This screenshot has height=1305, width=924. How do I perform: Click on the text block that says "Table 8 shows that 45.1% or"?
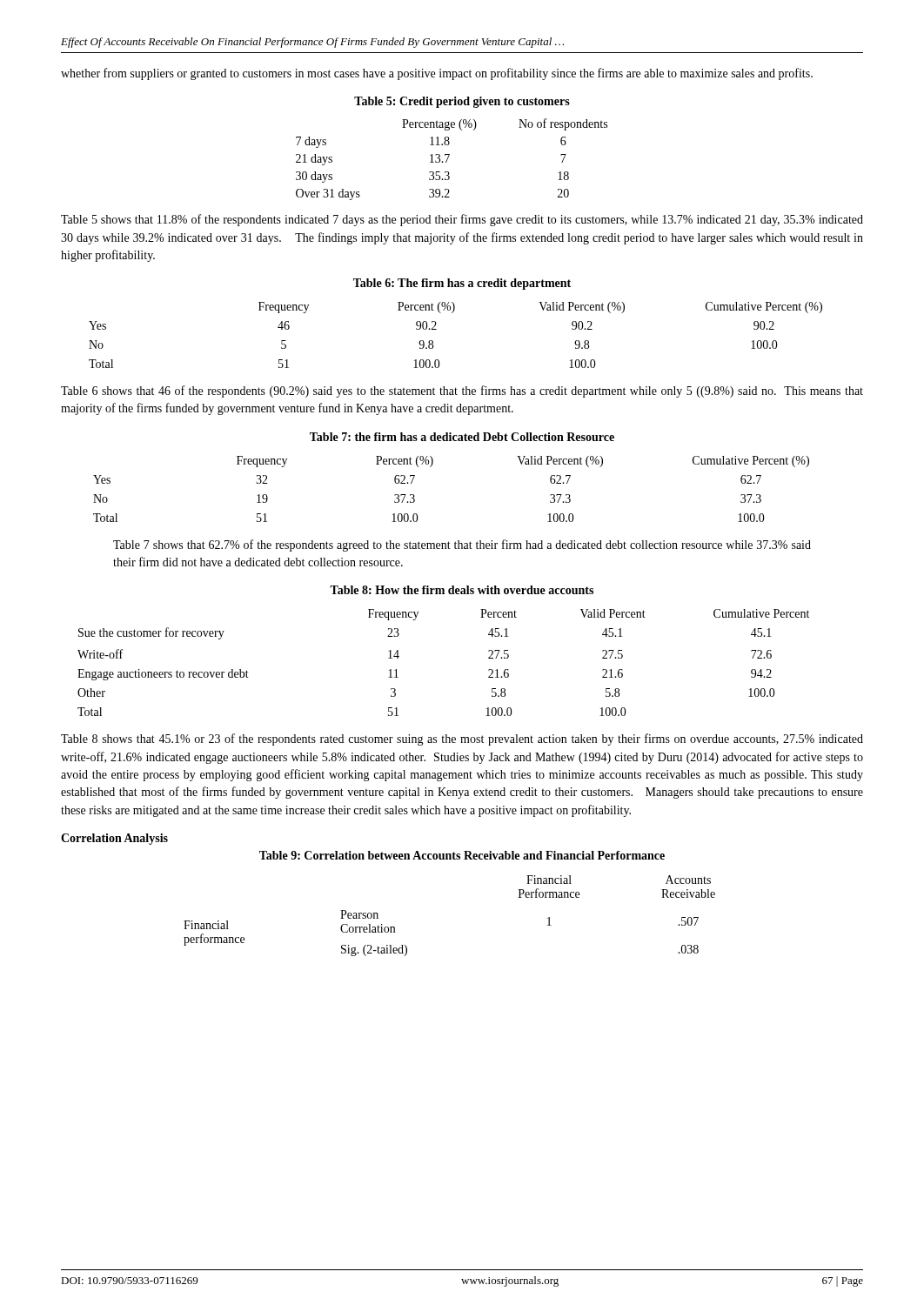[x=462, y=775]
